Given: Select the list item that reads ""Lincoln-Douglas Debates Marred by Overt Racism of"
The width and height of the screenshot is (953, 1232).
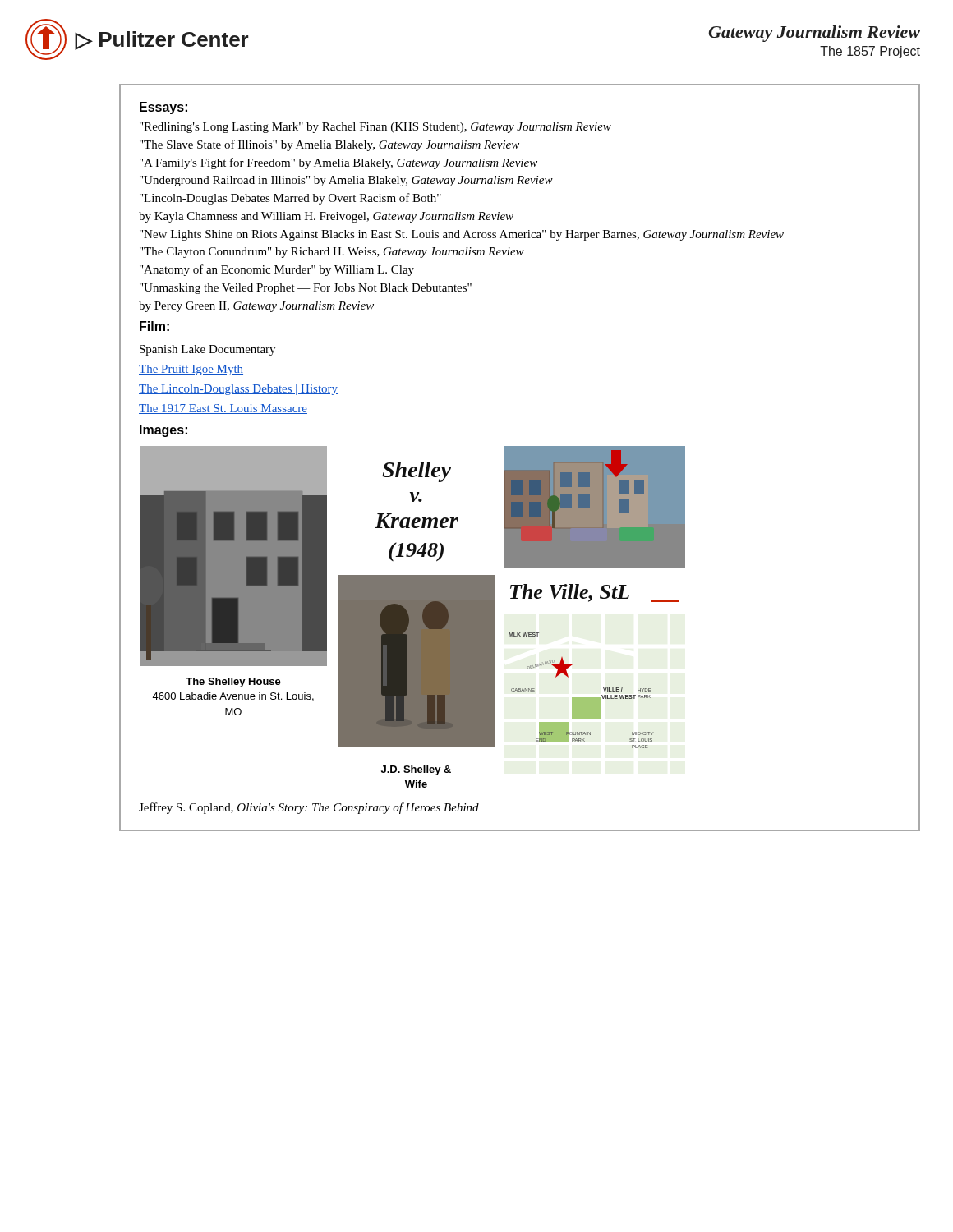Looking at the screenshot, I should click(x=326, y=207).
